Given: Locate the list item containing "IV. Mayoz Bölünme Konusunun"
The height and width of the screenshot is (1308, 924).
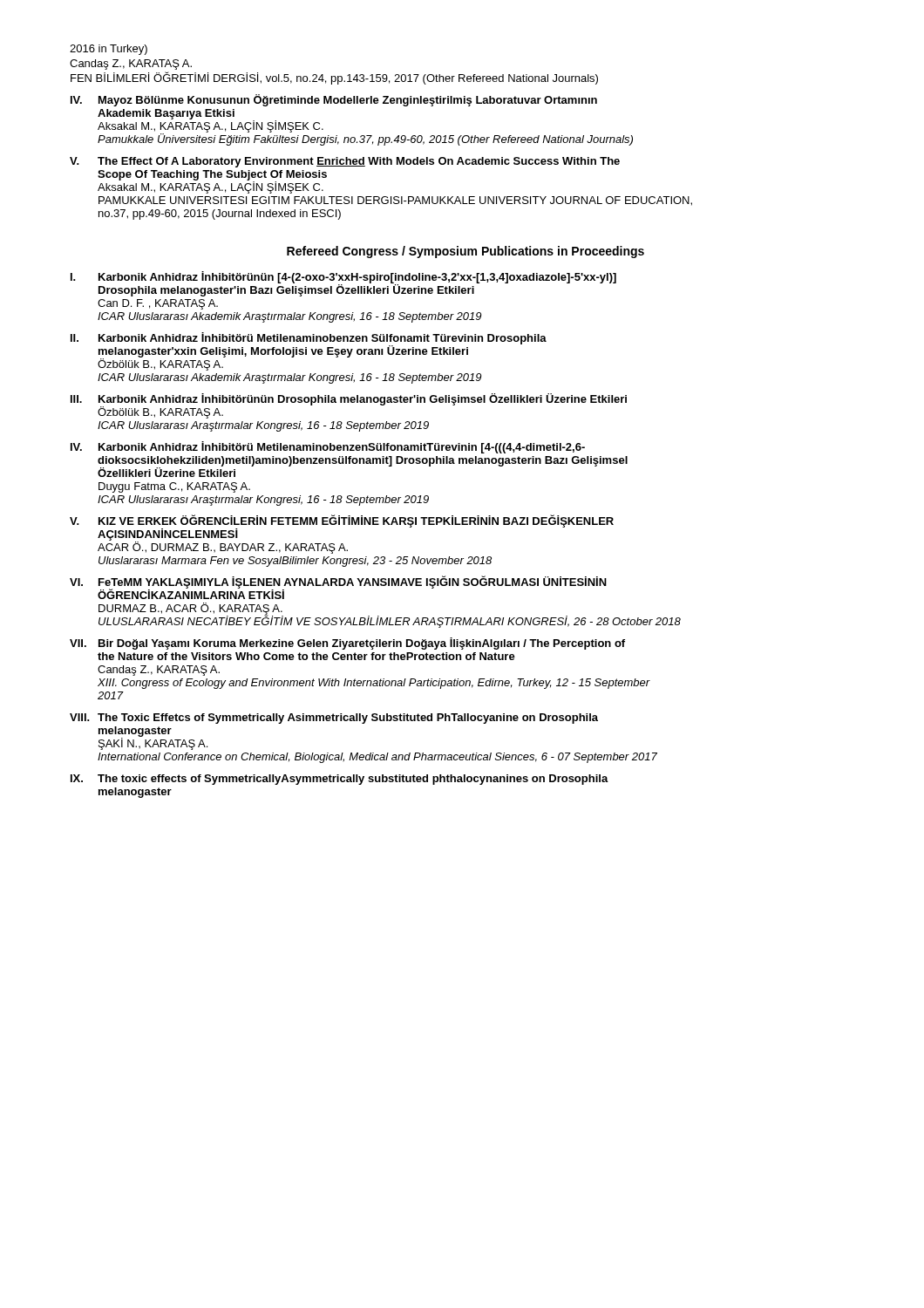Looking at the screenshot, I should 466,119.
